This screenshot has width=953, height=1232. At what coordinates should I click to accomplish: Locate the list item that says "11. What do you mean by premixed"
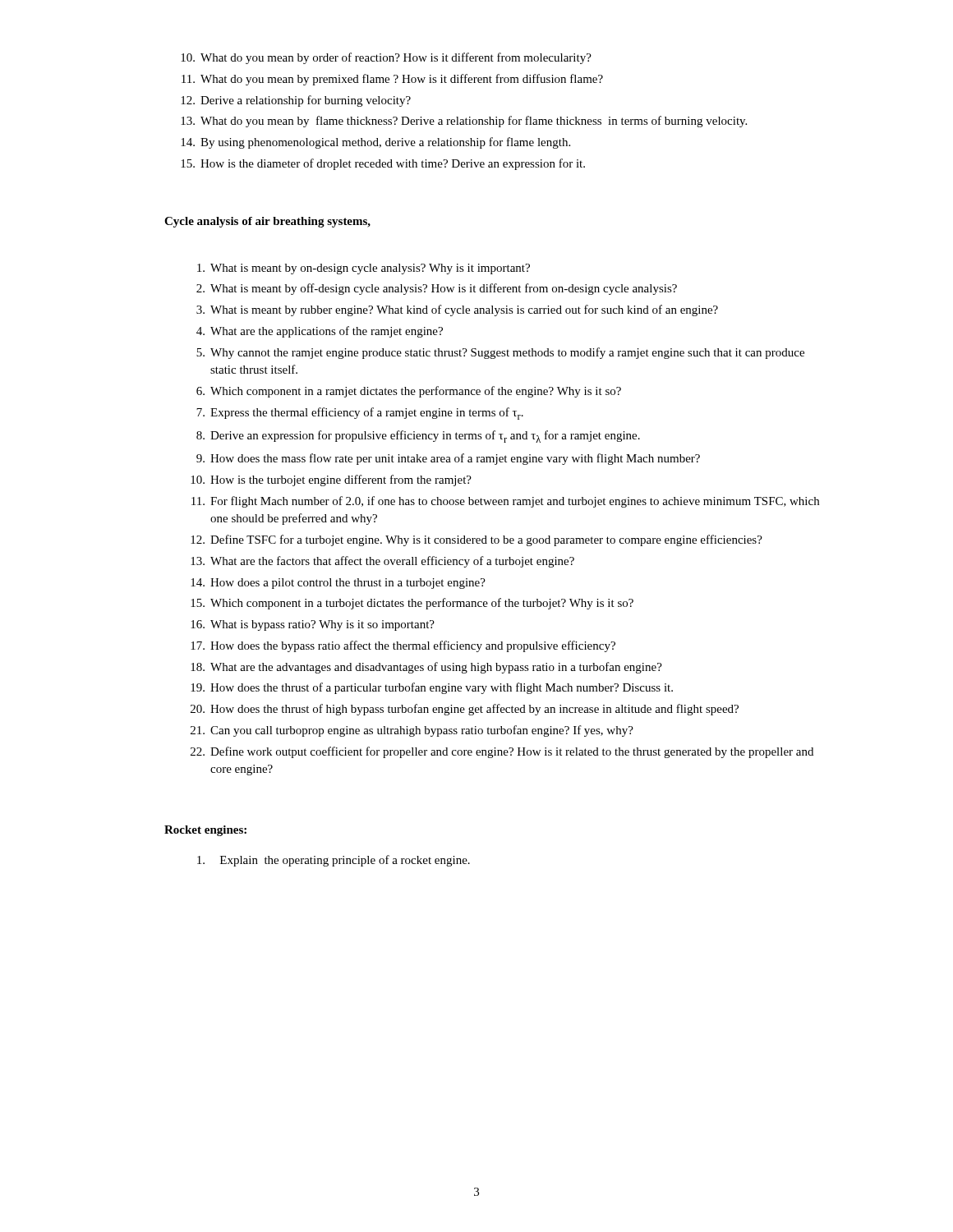coord(493,79)
